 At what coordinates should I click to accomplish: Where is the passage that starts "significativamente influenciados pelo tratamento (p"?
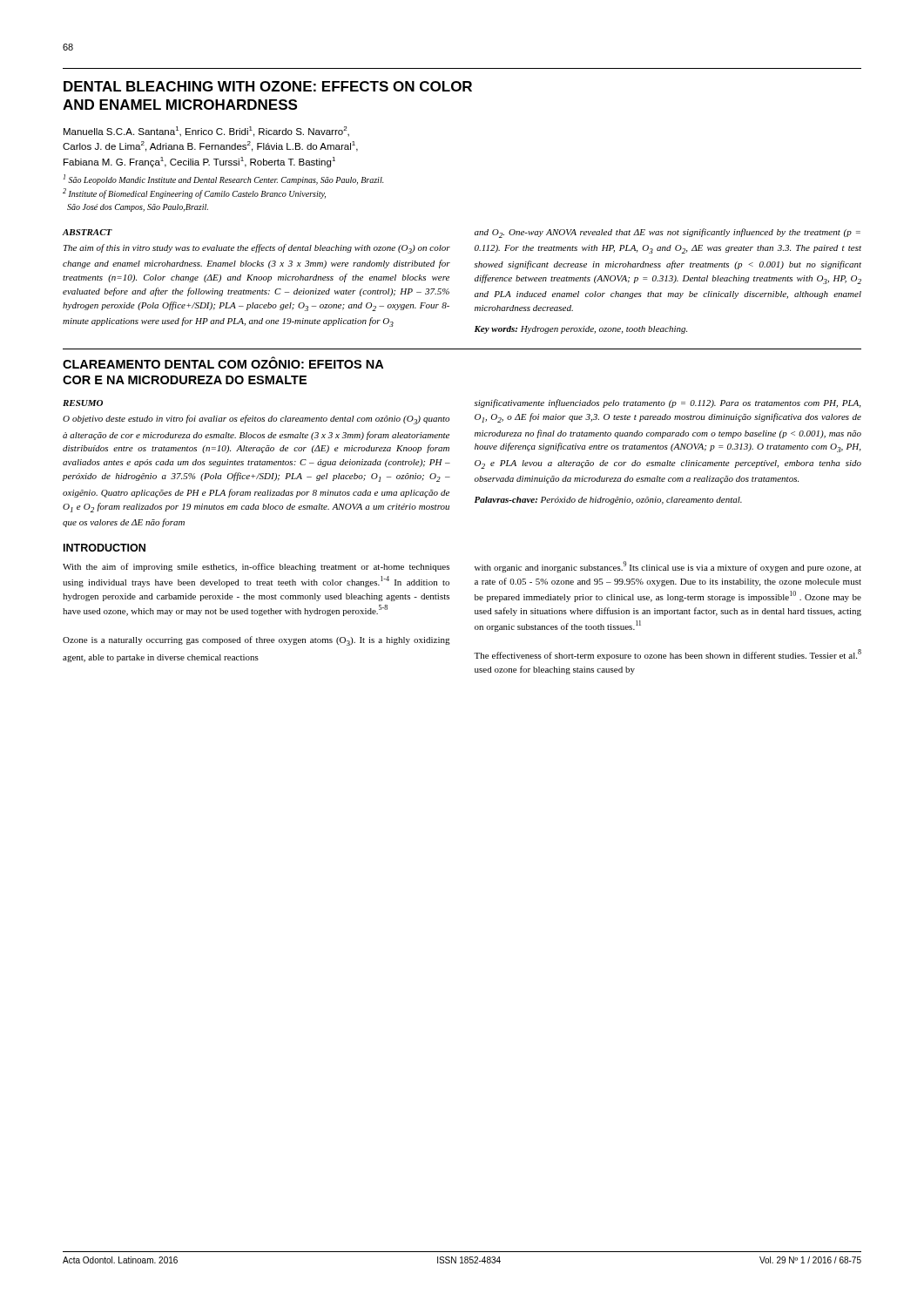pos(668,441)
